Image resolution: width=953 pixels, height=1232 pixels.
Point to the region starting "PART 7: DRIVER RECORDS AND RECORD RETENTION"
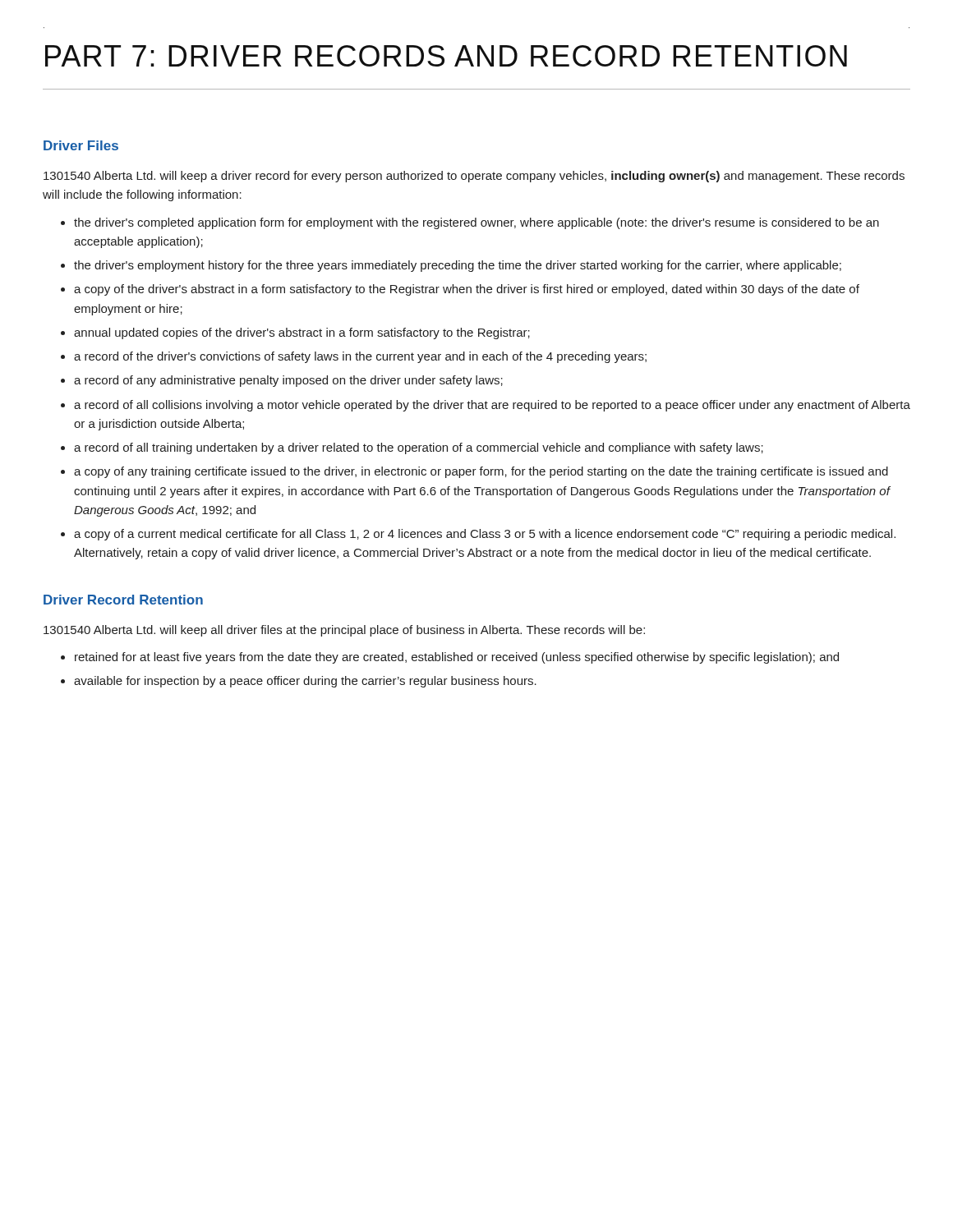[476, 57]
